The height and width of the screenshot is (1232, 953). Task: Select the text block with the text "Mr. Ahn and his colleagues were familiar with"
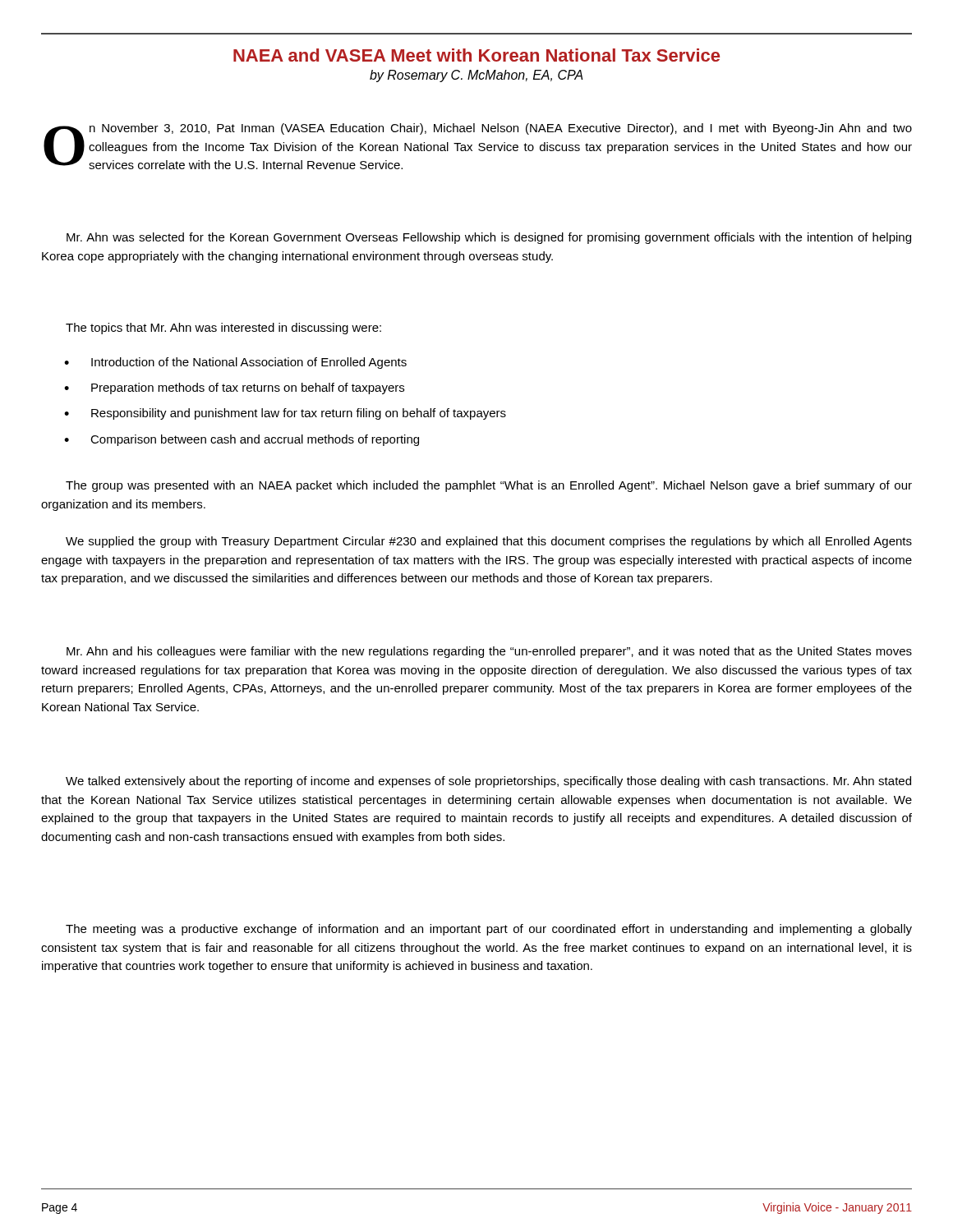476,679
